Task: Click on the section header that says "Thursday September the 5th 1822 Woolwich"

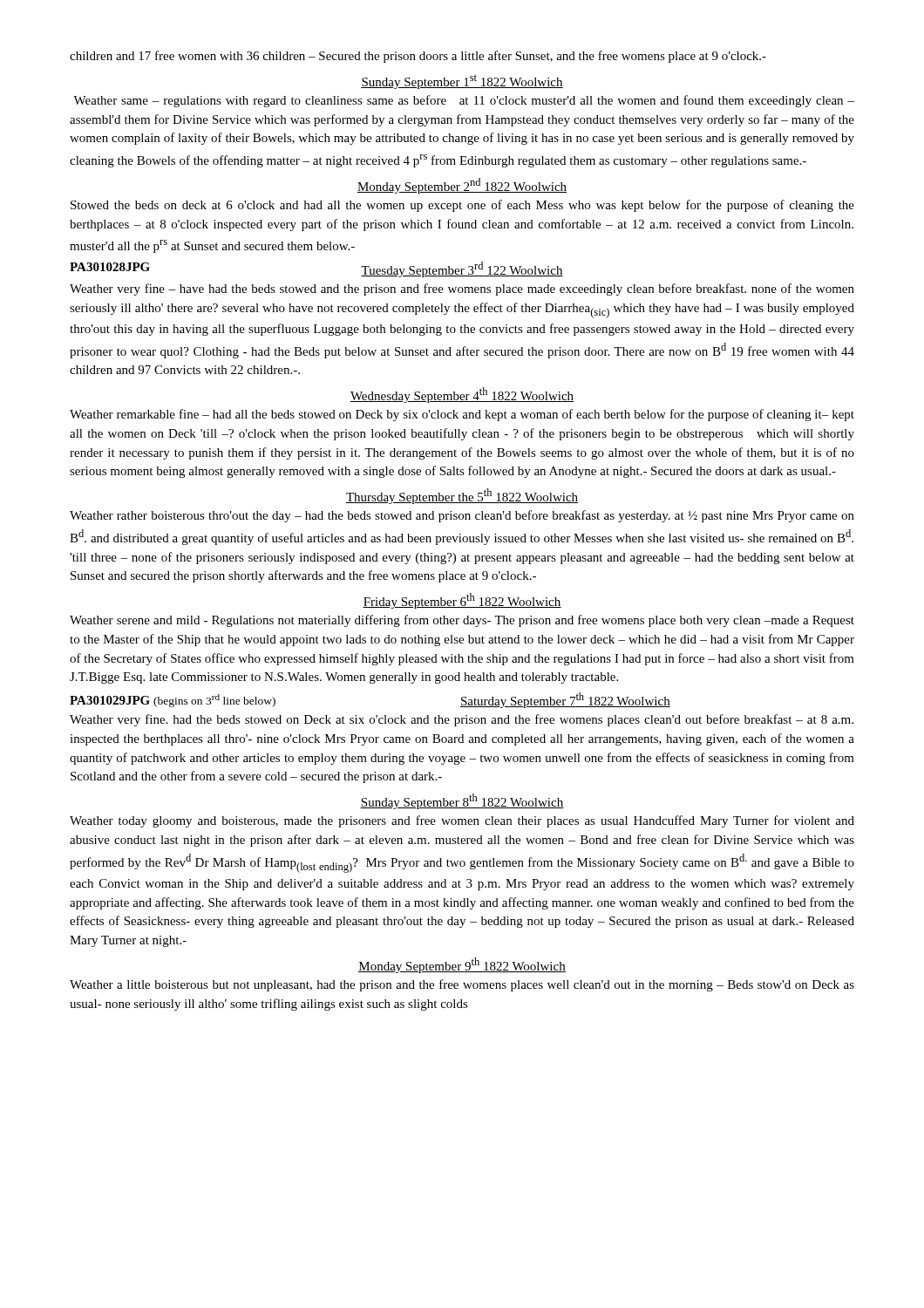Action: click(462, 495)
